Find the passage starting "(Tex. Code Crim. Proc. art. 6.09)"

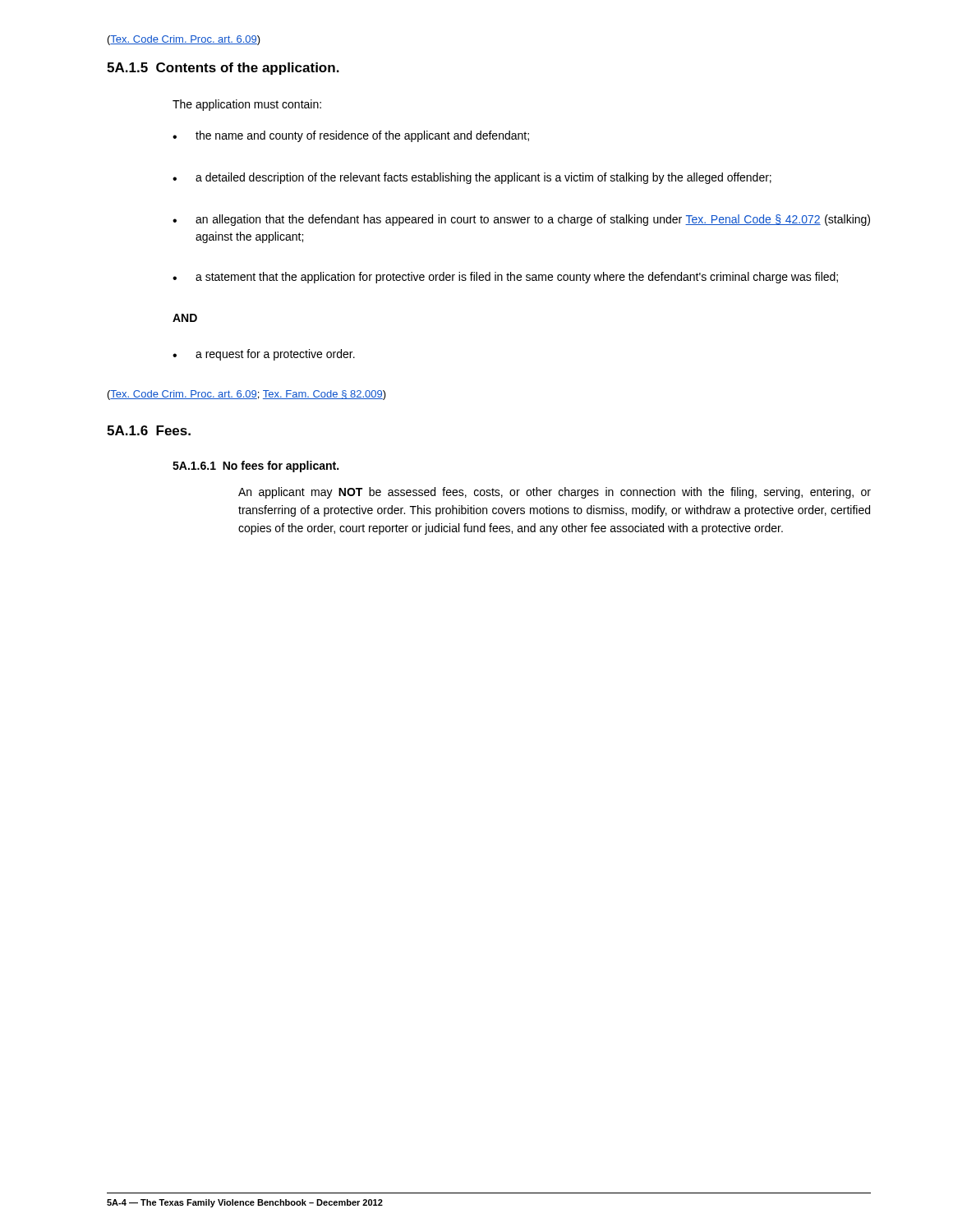pos(184,39)
